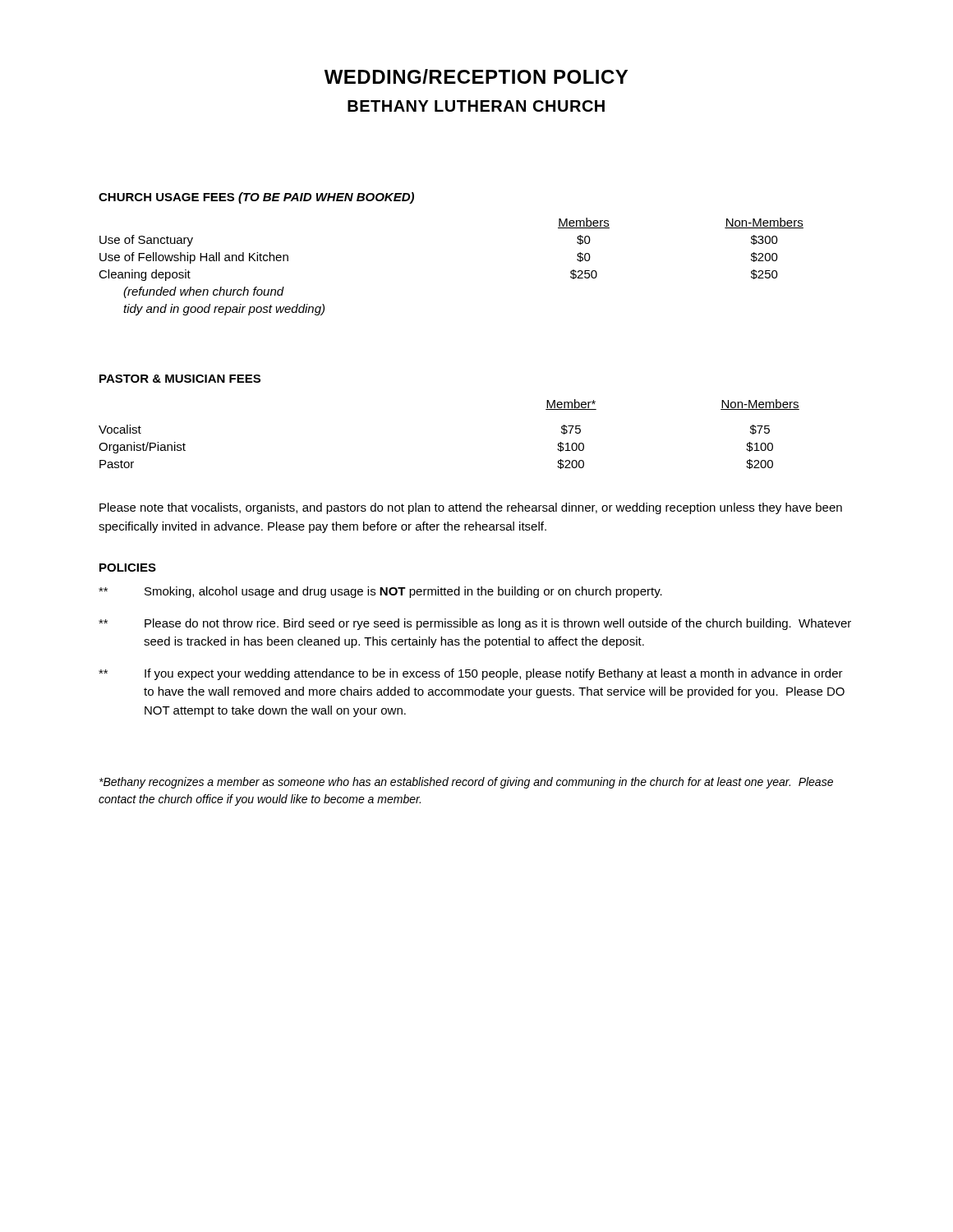Find the block on this page that starts "Bethany recognizes a member as"
Image resolution: width=953 pixels, height=1232 pixels.
coord(466,791)
